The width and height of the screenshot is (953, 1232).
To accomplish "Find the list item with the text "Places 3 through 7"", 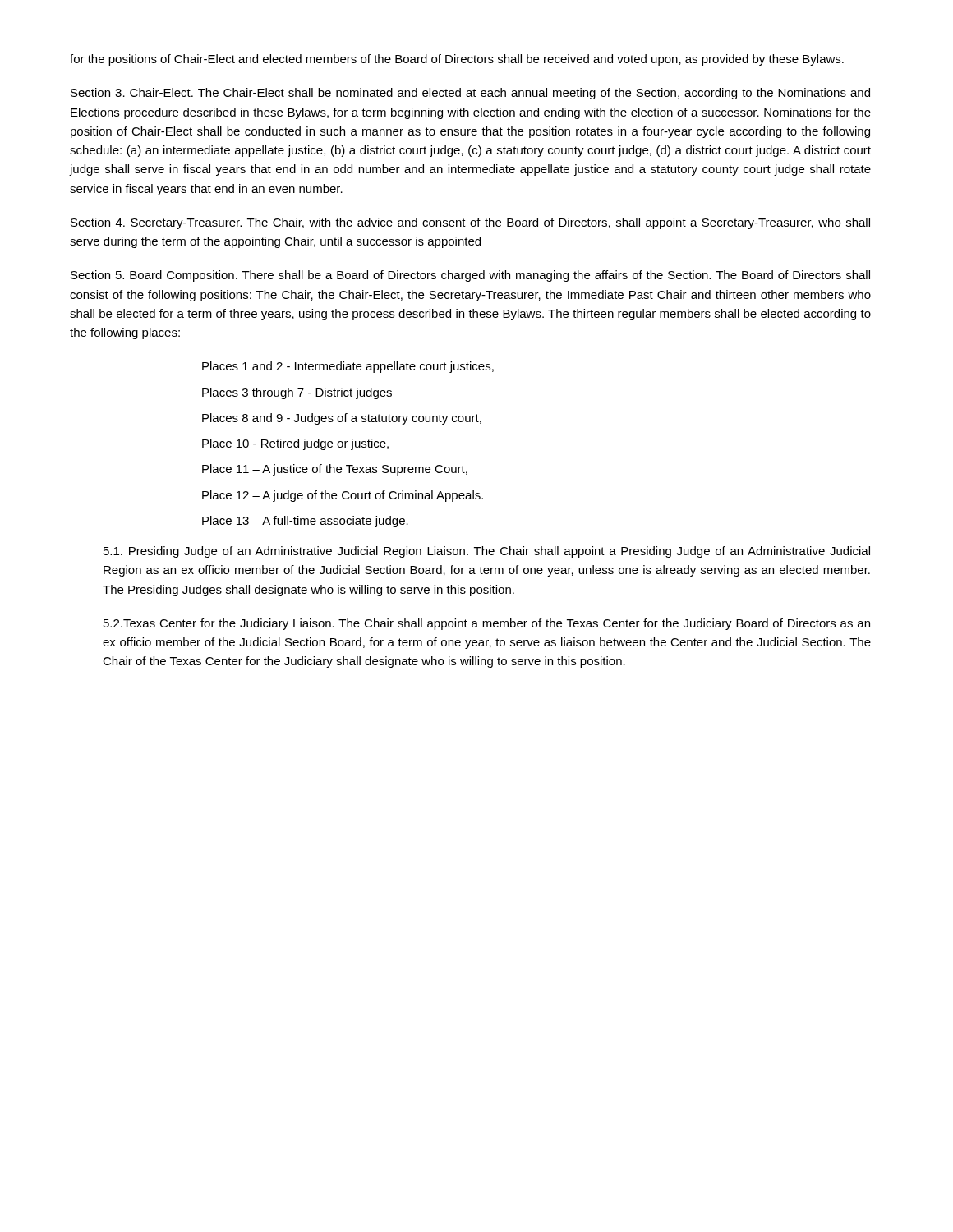I will [x=297, y=392].
